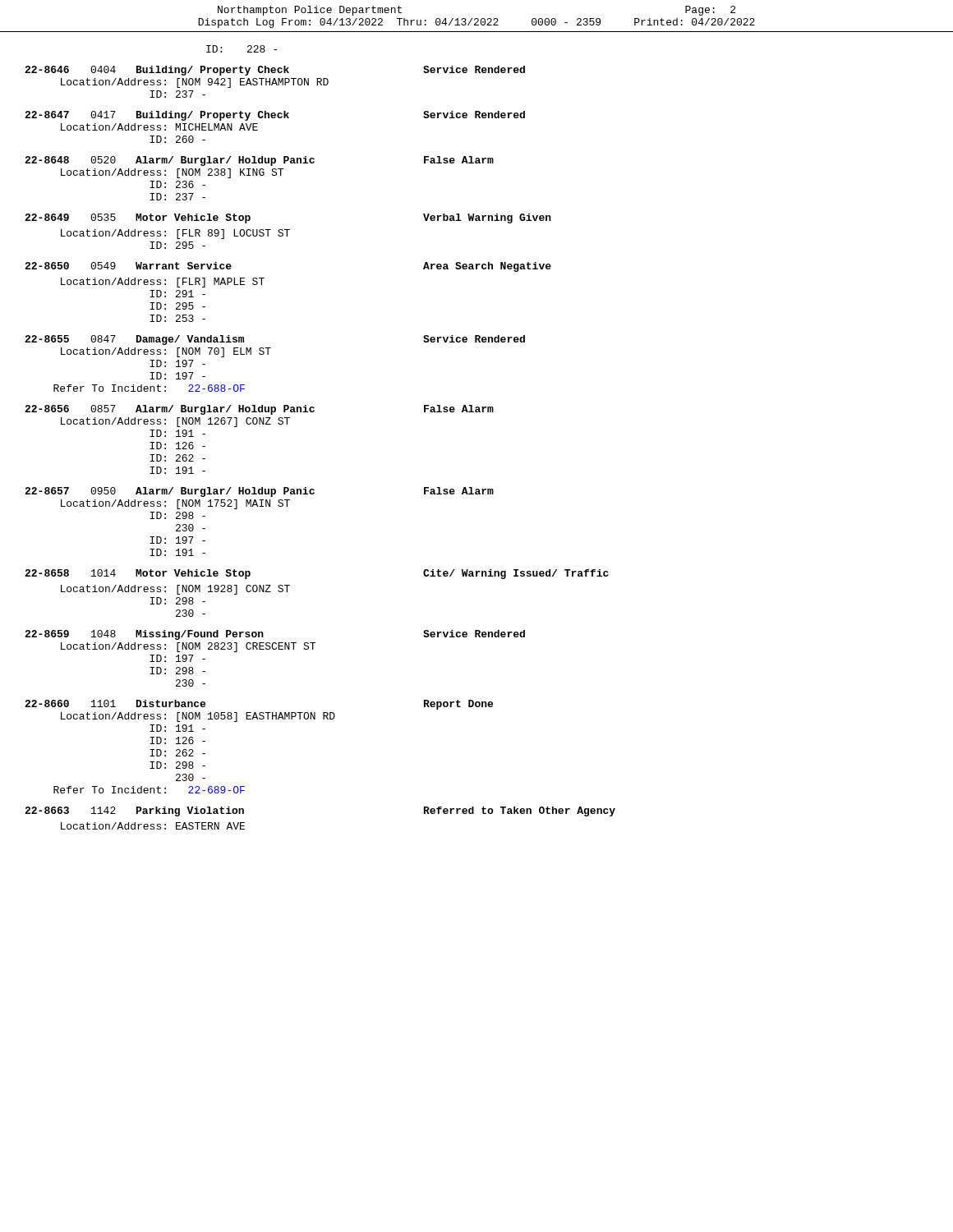The width and height of the screenshot is (953, 1232).
Task: Locate the block starting "ID: 228 -"
Action: point(213,49)
